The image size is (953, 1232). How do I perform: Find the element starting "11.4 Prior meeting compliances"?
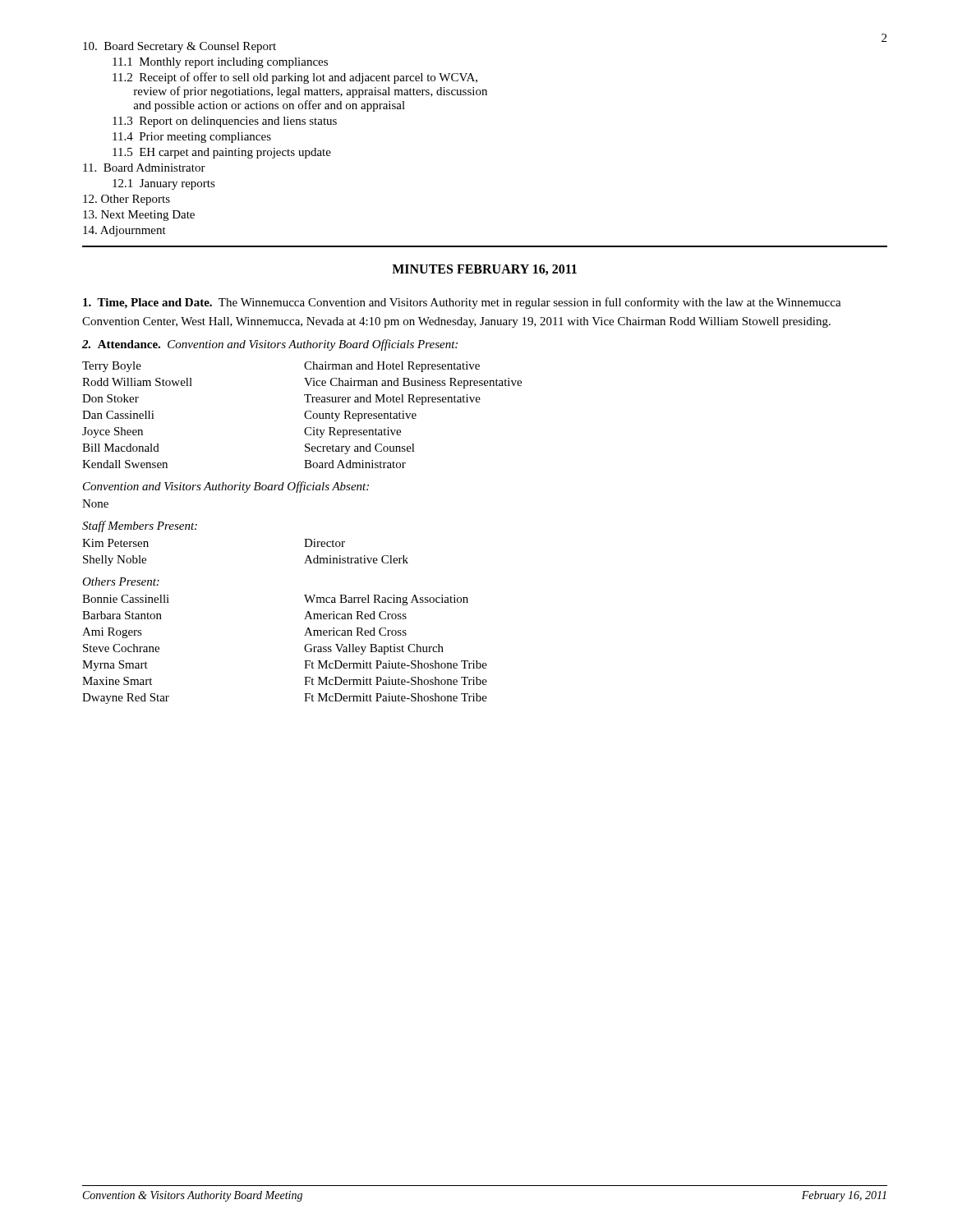[x=191, y=136]
